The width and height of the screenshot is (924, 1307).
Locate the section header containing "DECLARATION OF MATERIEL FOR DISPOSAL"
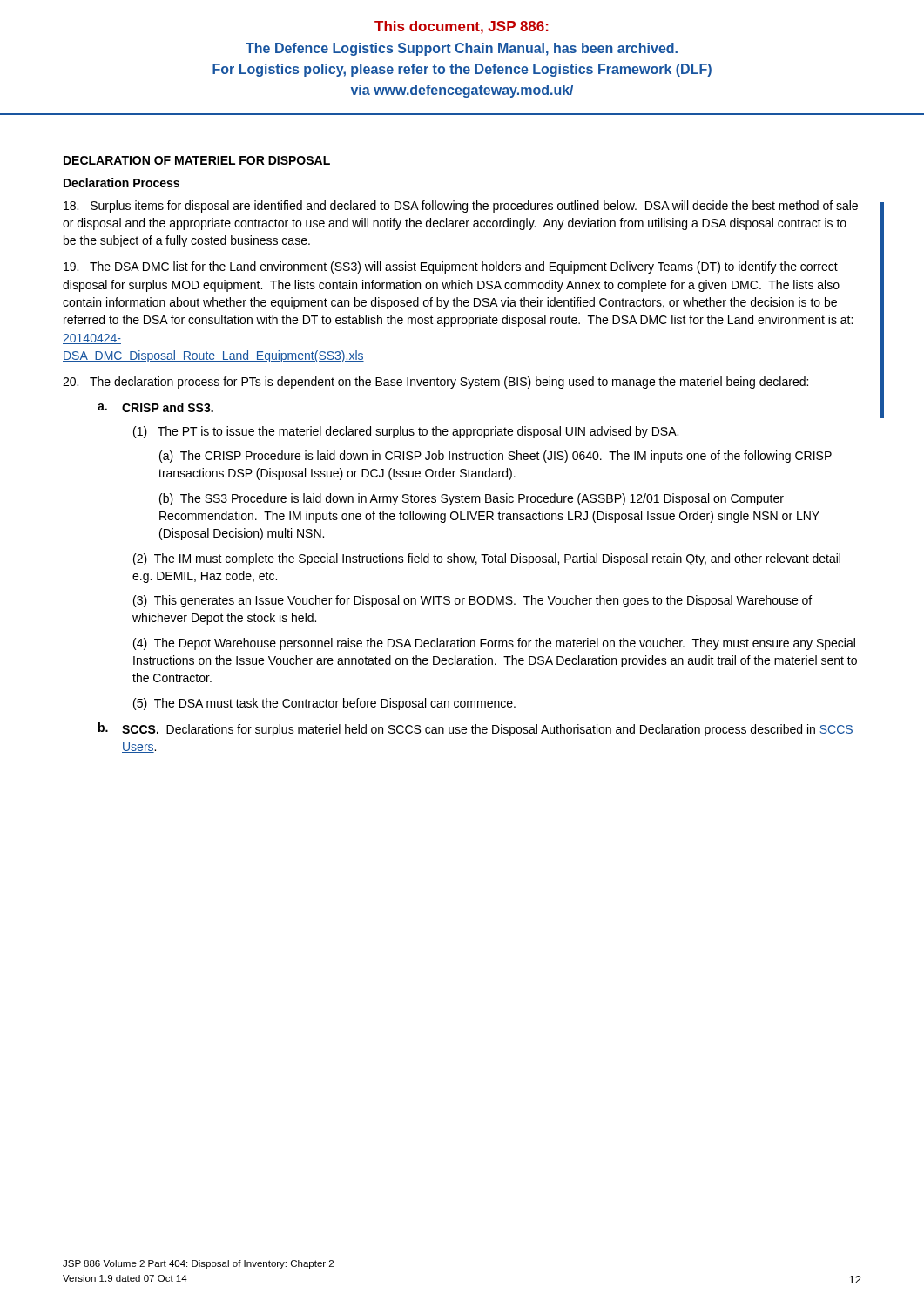pyautogui.click(x=196, y=160)
